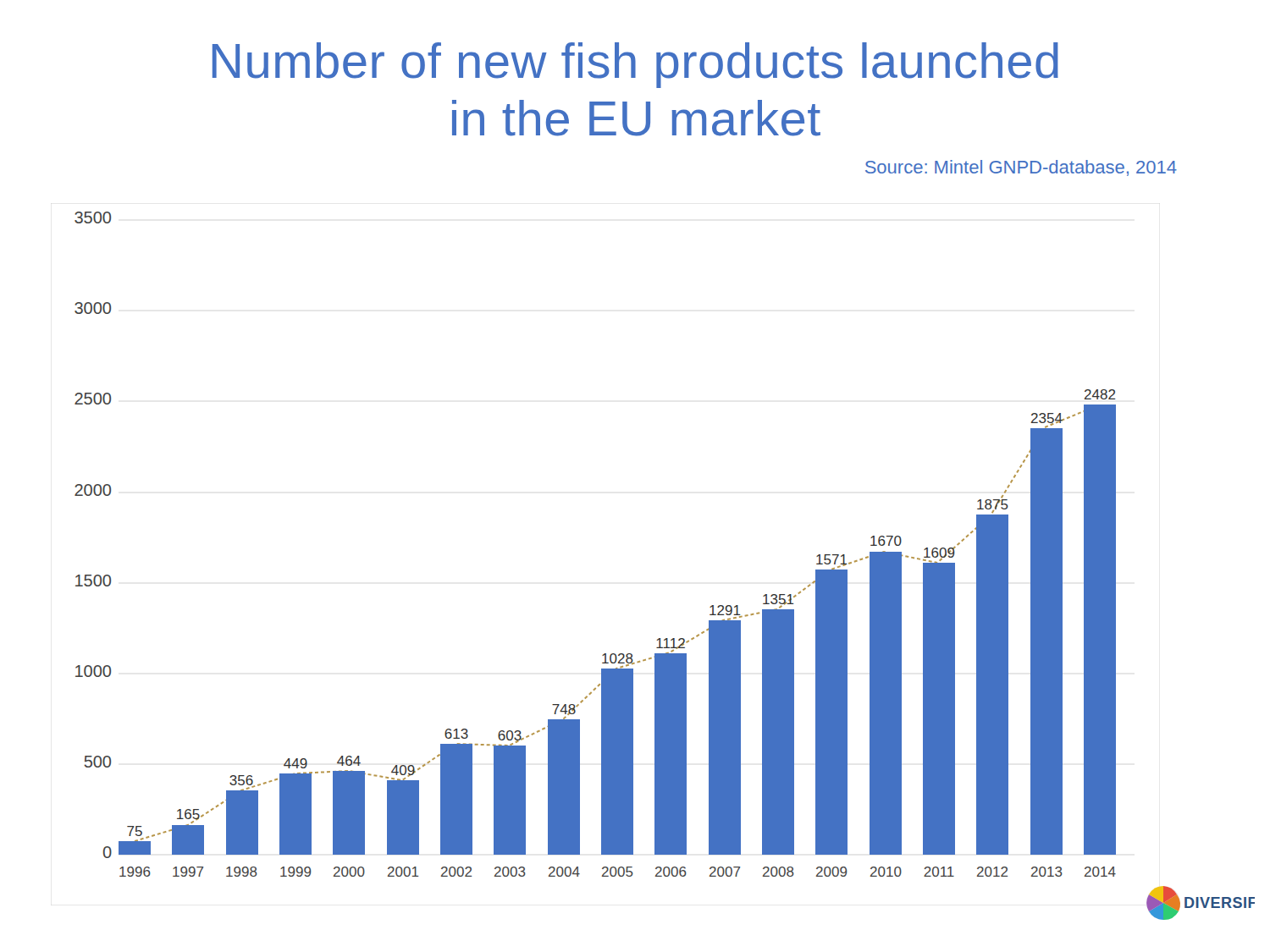Screen dimensions: 952x1270
Task: Locate the logo
Action: click(1200, 903)
